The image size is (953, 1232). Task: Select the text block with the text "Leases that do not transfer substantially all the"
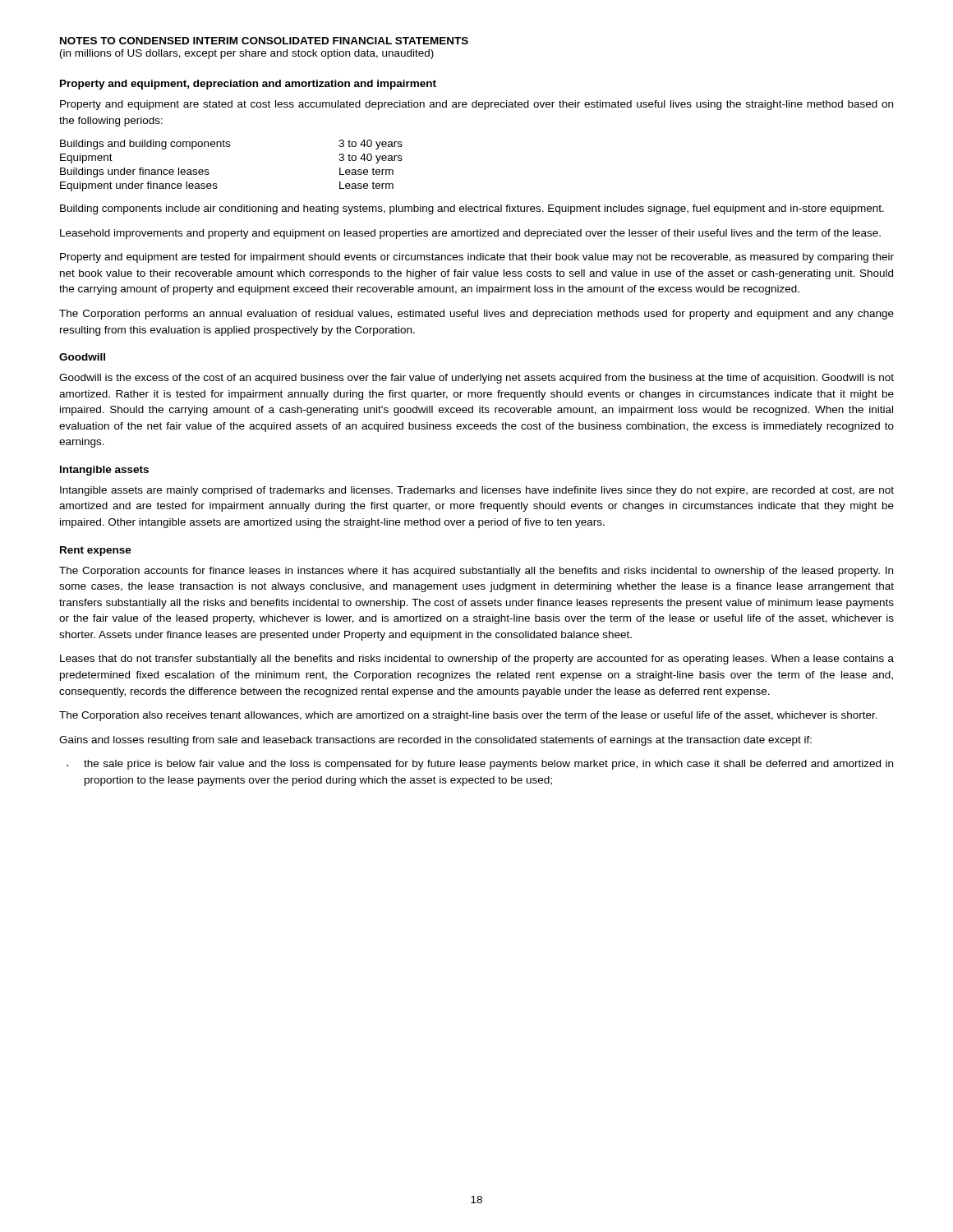tap(476, 675)
